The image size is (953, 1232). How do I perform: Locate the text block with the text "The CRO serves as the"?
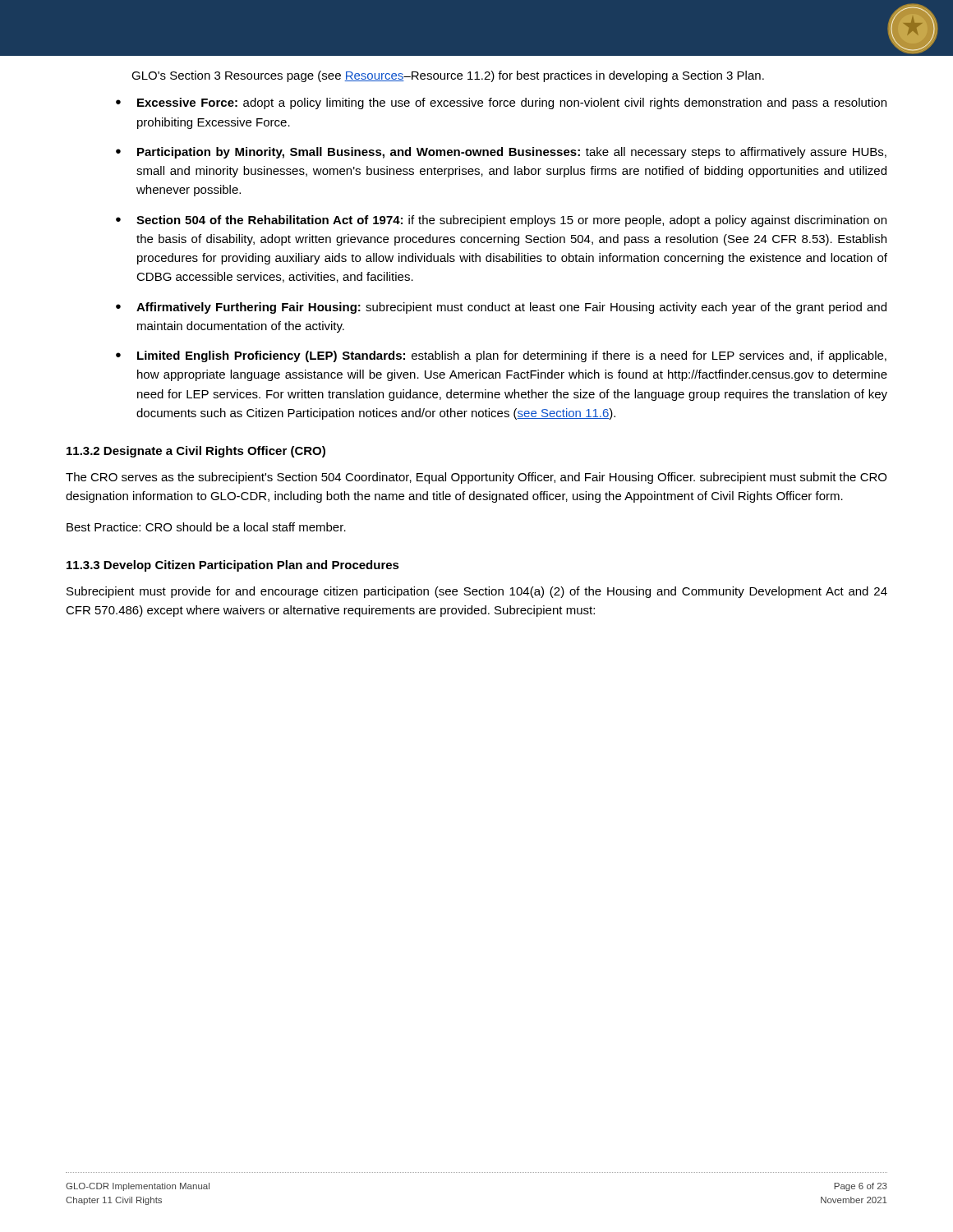pos(476,486)
